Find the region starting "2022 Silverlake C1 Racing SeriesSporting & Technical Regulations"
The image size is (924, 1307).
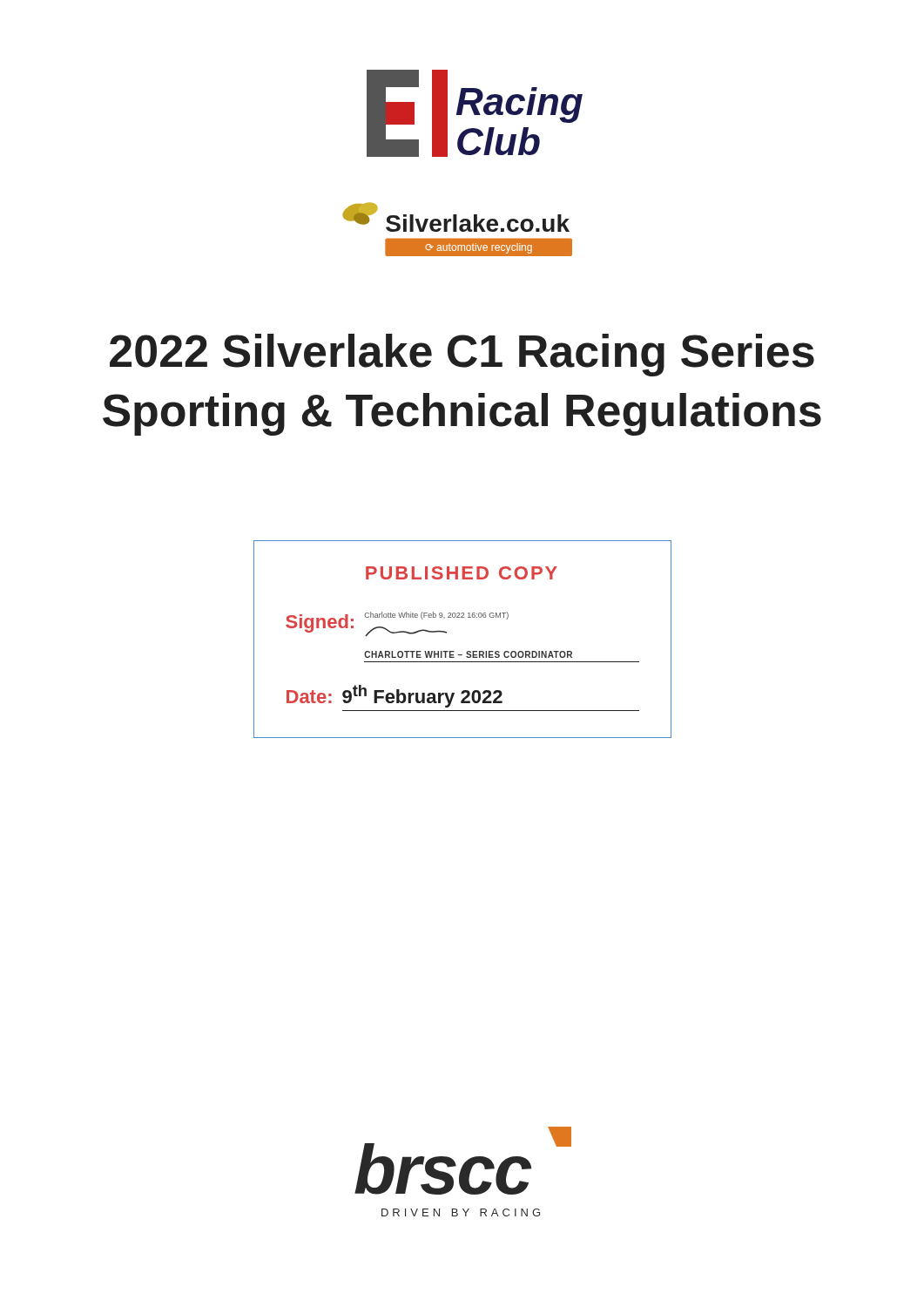coord(462,381)
